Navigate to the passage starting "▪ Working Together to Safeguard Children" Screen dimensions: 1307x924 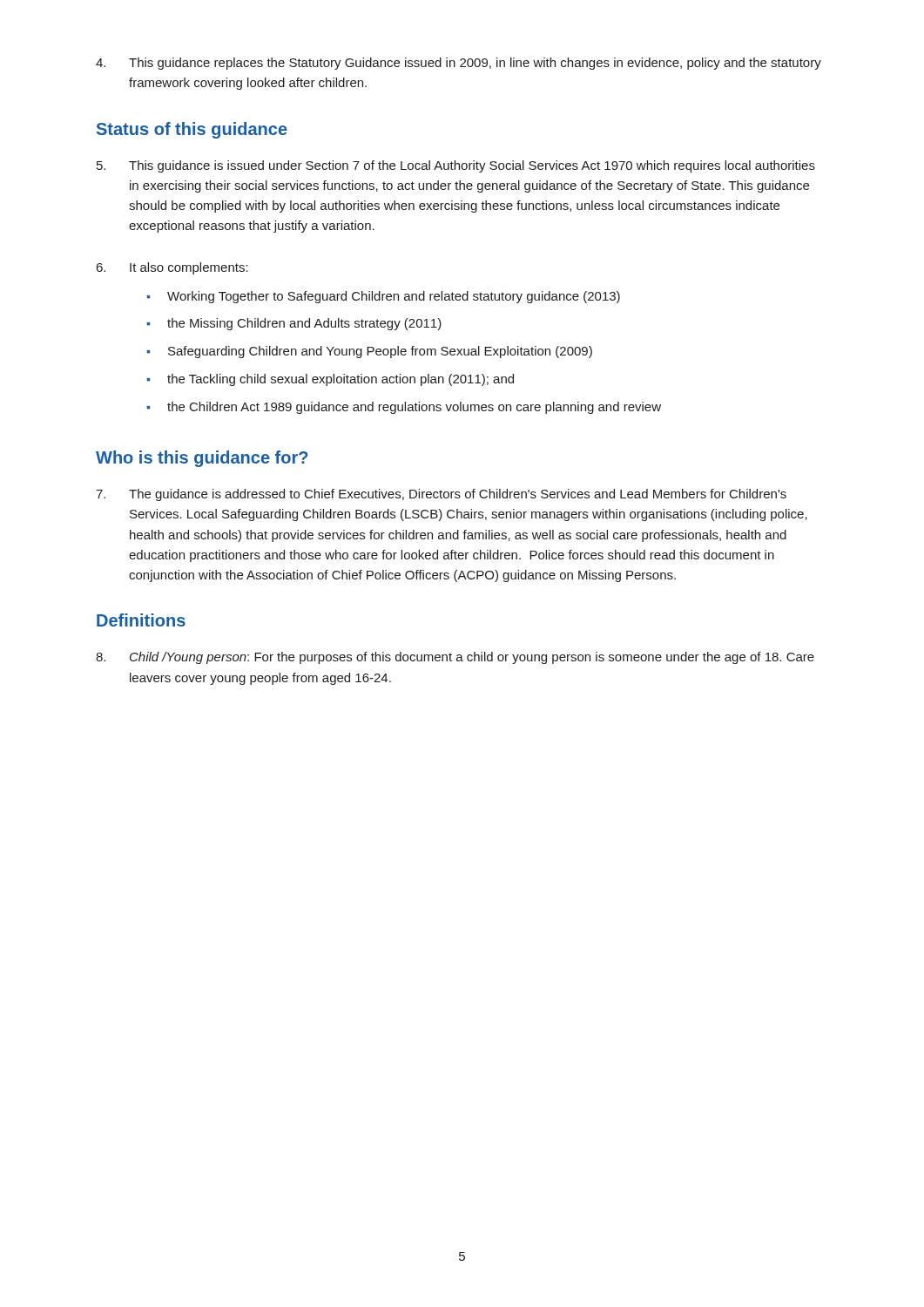pyautogui.click(x=383, y=296)
